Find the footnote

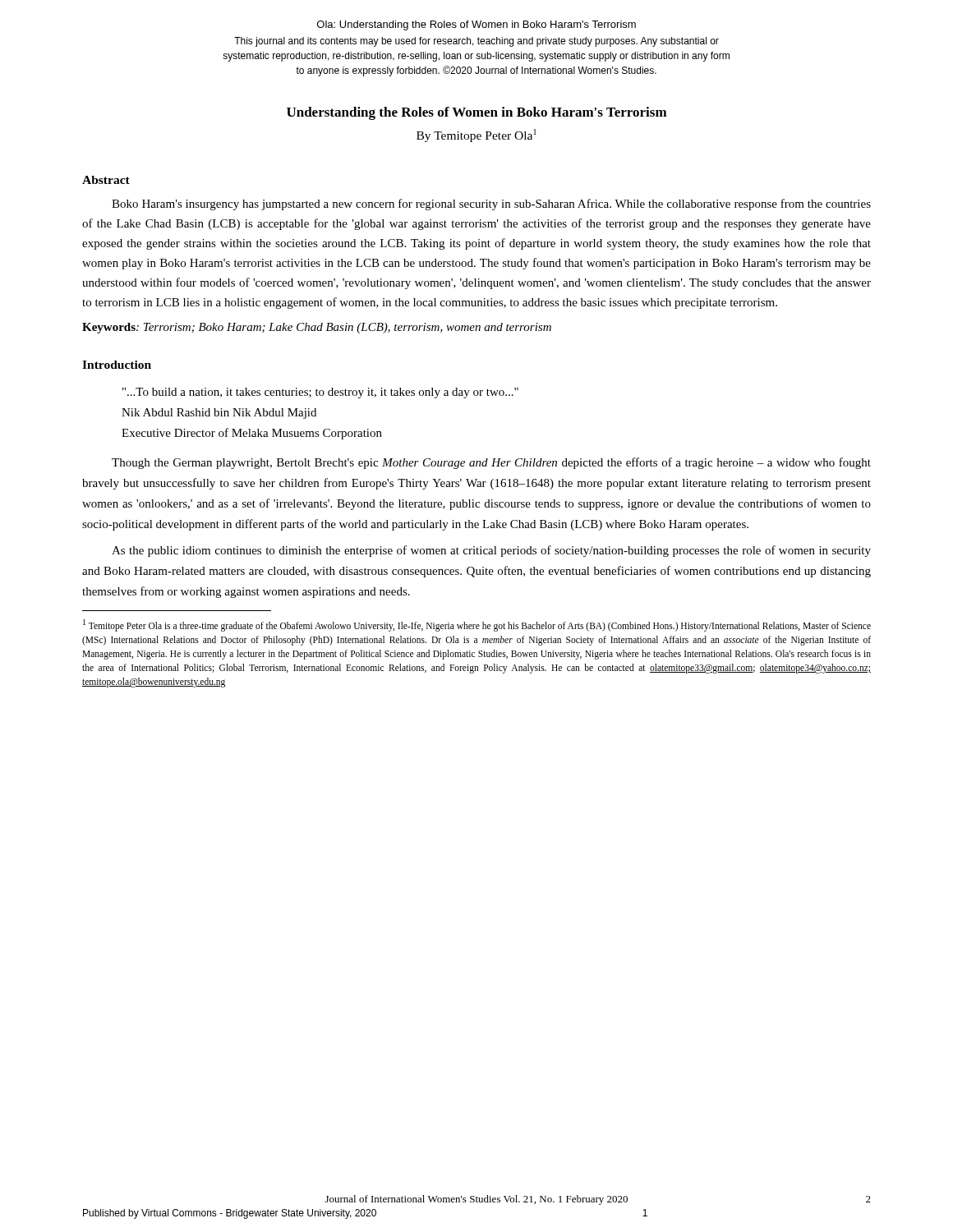[x=476, y=652]
